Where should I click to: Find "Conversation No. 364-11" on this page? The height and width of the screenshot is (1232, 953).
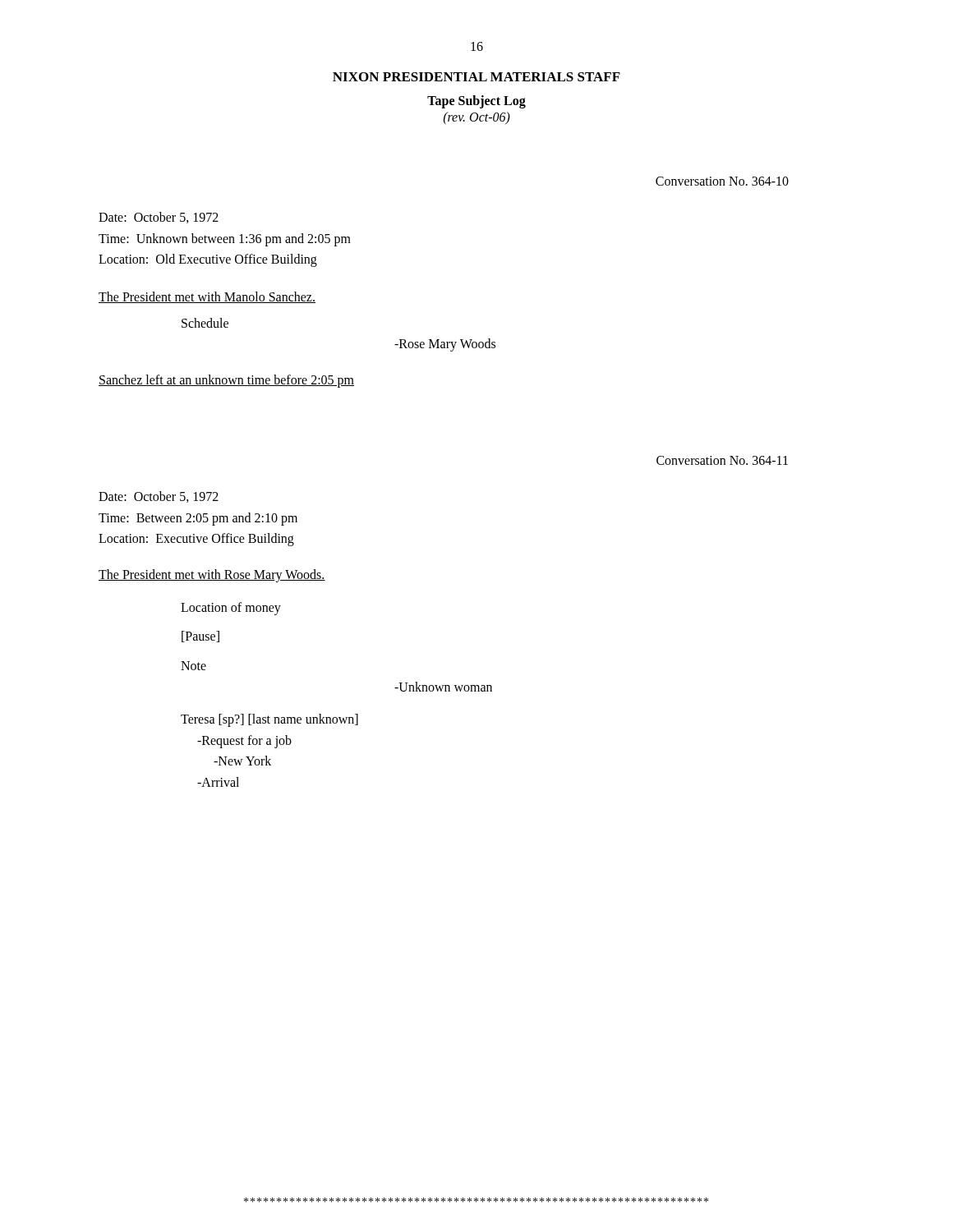click(722, 460)
